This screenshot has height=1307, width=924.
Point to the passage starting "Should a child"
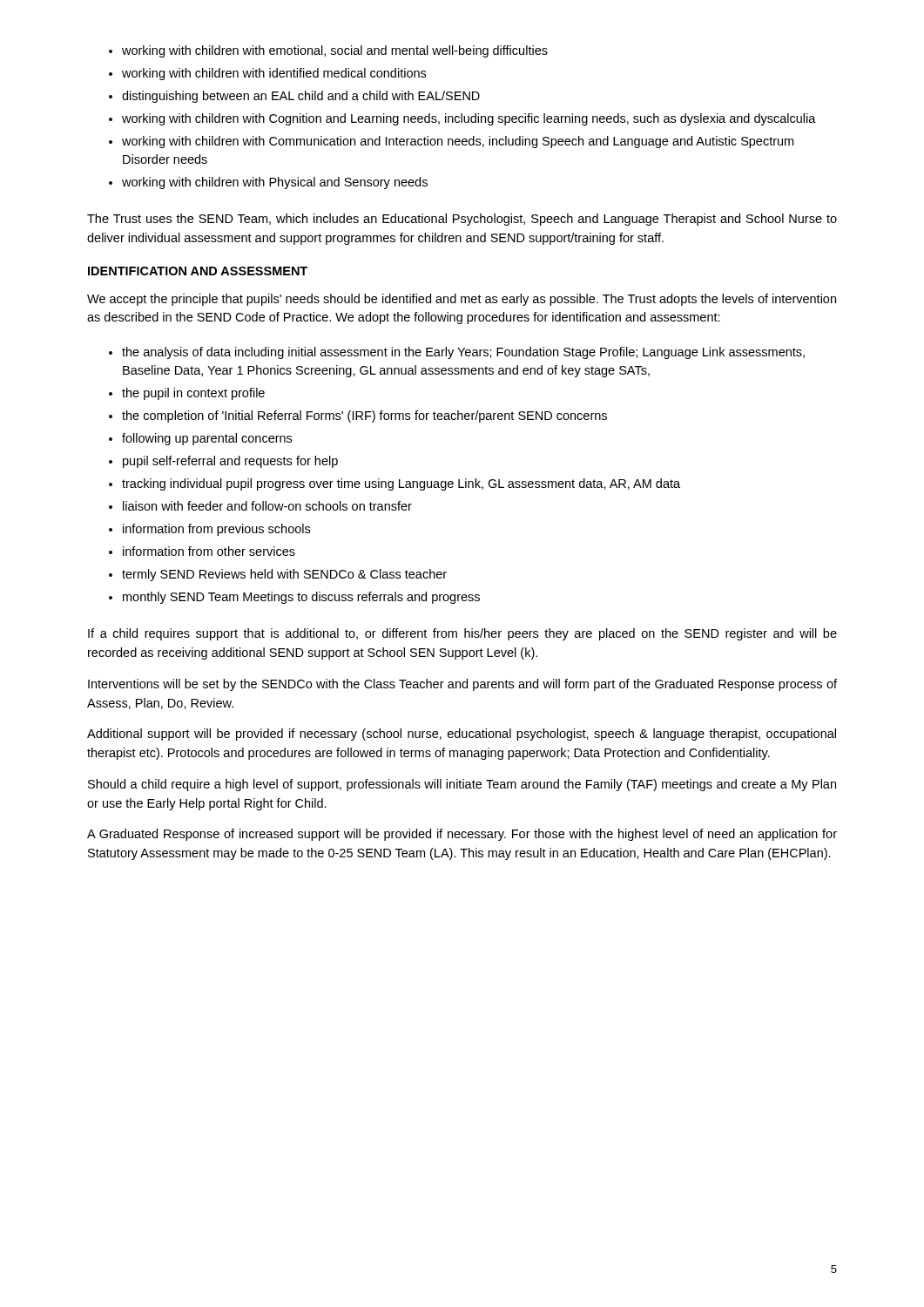tap(462, 793)
